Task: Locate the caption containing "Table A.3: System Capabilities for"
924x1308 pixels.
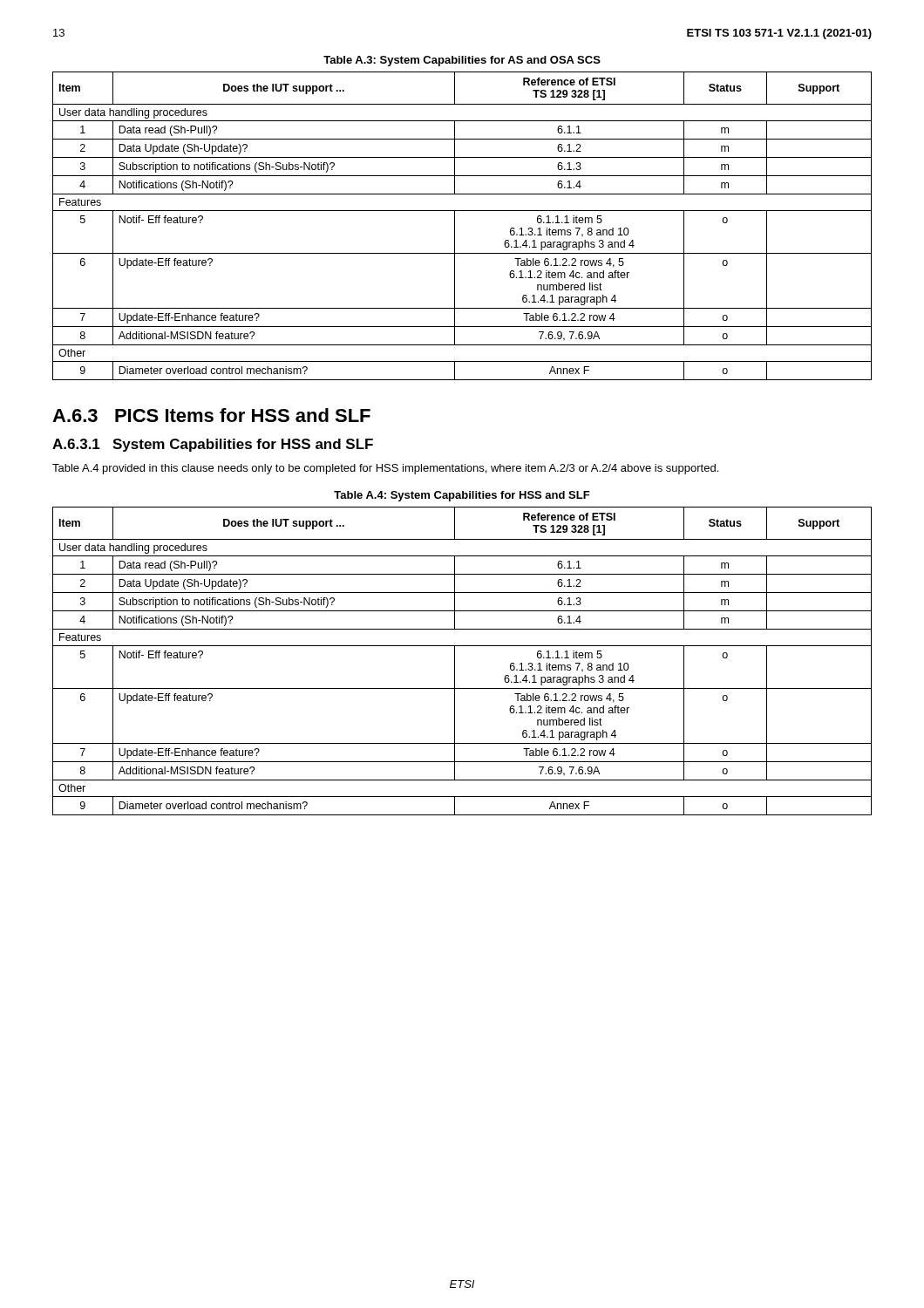Action: click(x=462, y=60)
